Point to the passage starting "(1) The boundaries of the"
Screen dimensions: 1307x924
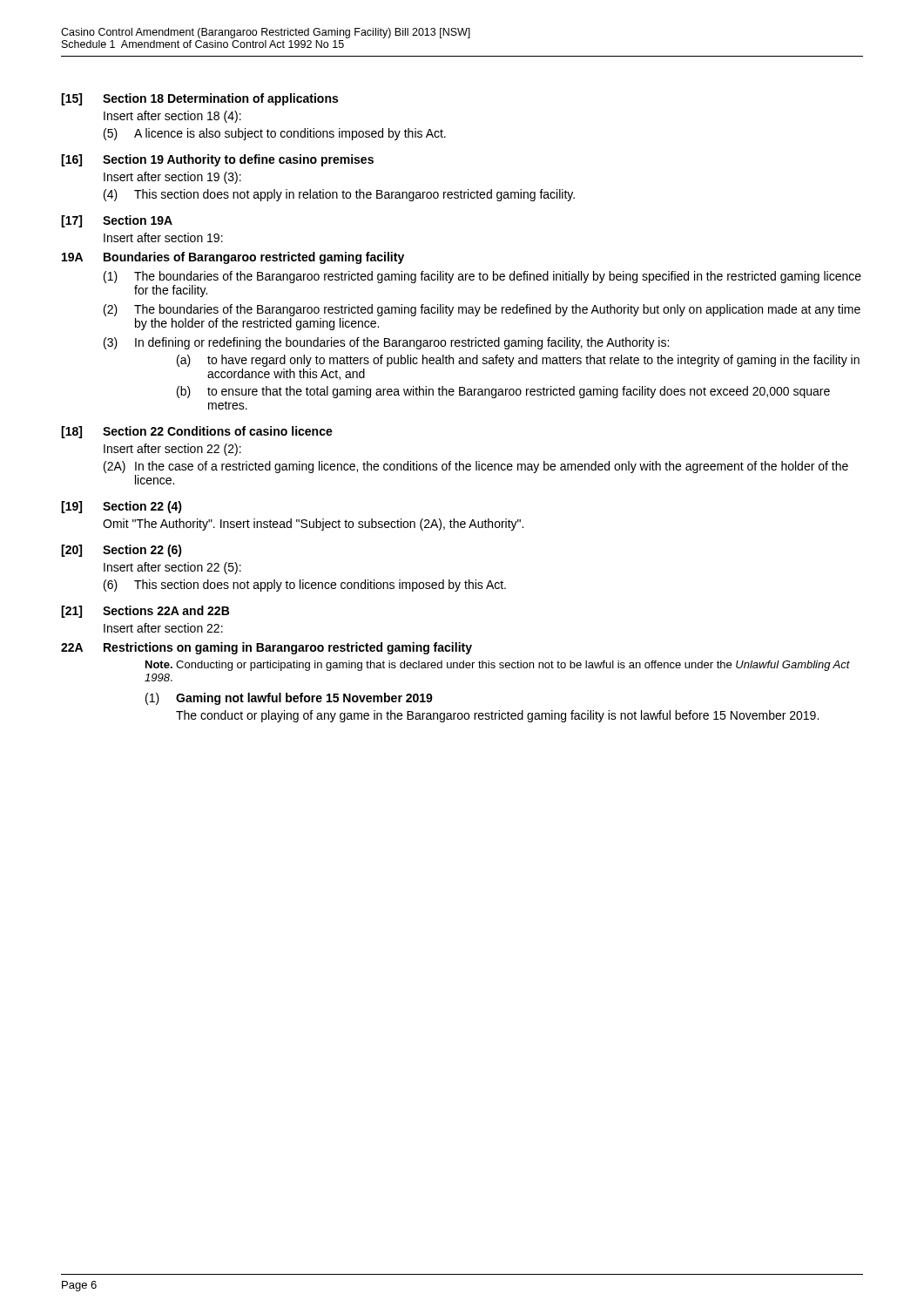point(483,283)
